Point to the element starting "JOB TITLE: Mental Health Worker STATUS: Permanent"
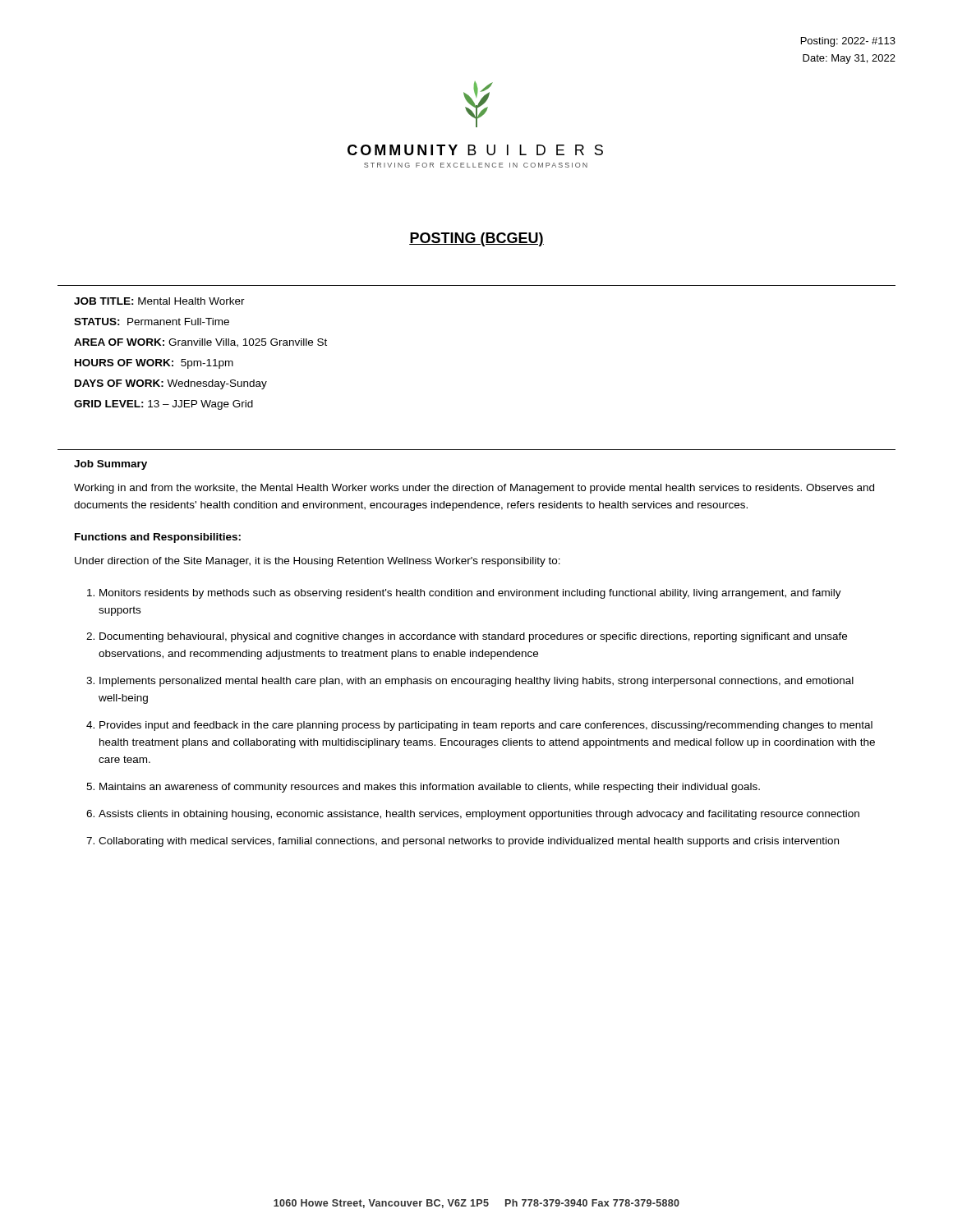Screen dimensions: 1232x953 [159, 301]
